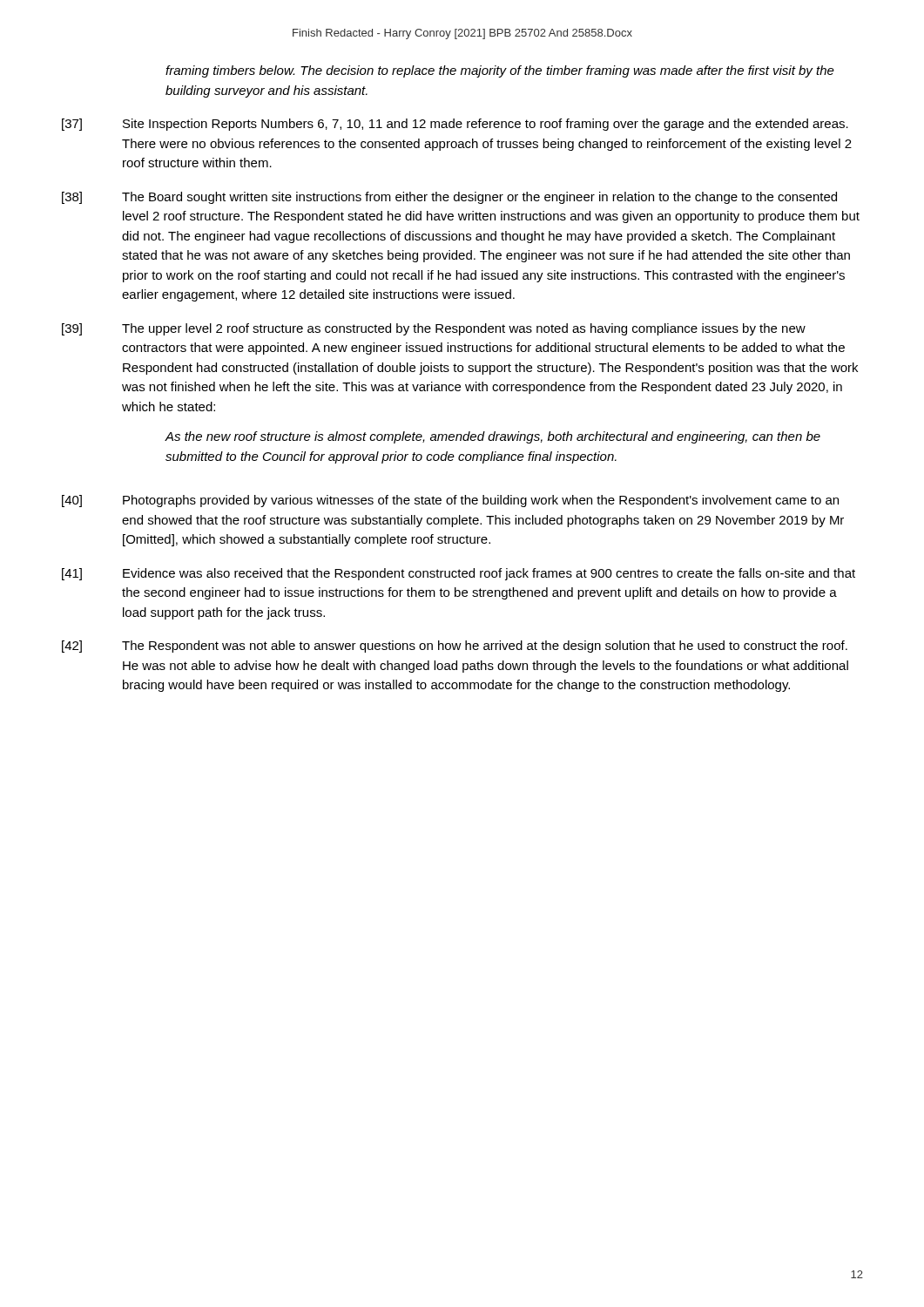This screenshot has height=1307, width=924.
Task: Point to the block beginning "framing timbers below. The decision"
Action: pyautogui.click(x=500, y=80)
